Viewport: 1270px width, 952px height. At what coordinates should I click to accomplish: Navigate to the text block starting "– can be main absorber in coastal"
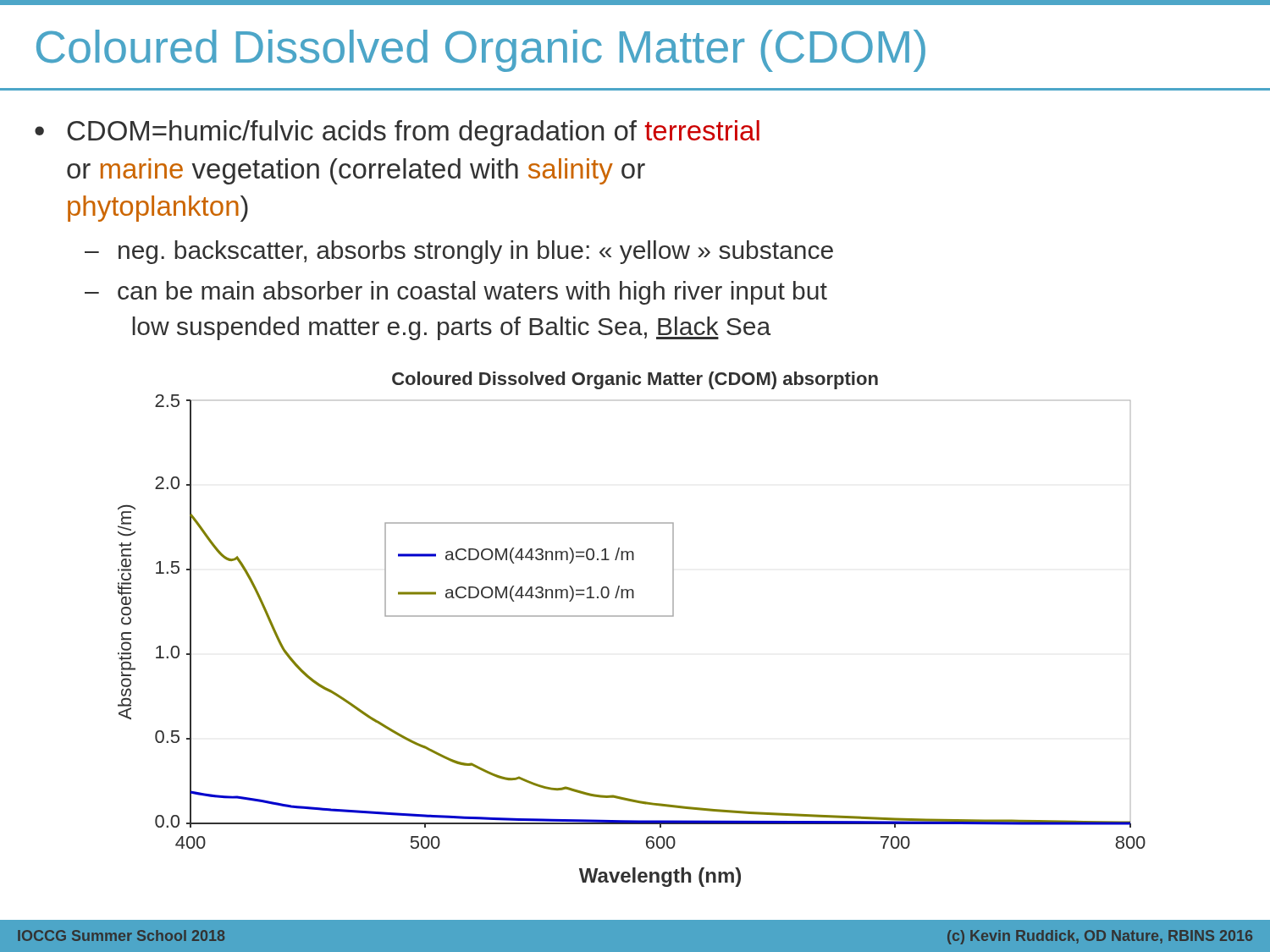(x=456, y=309)
